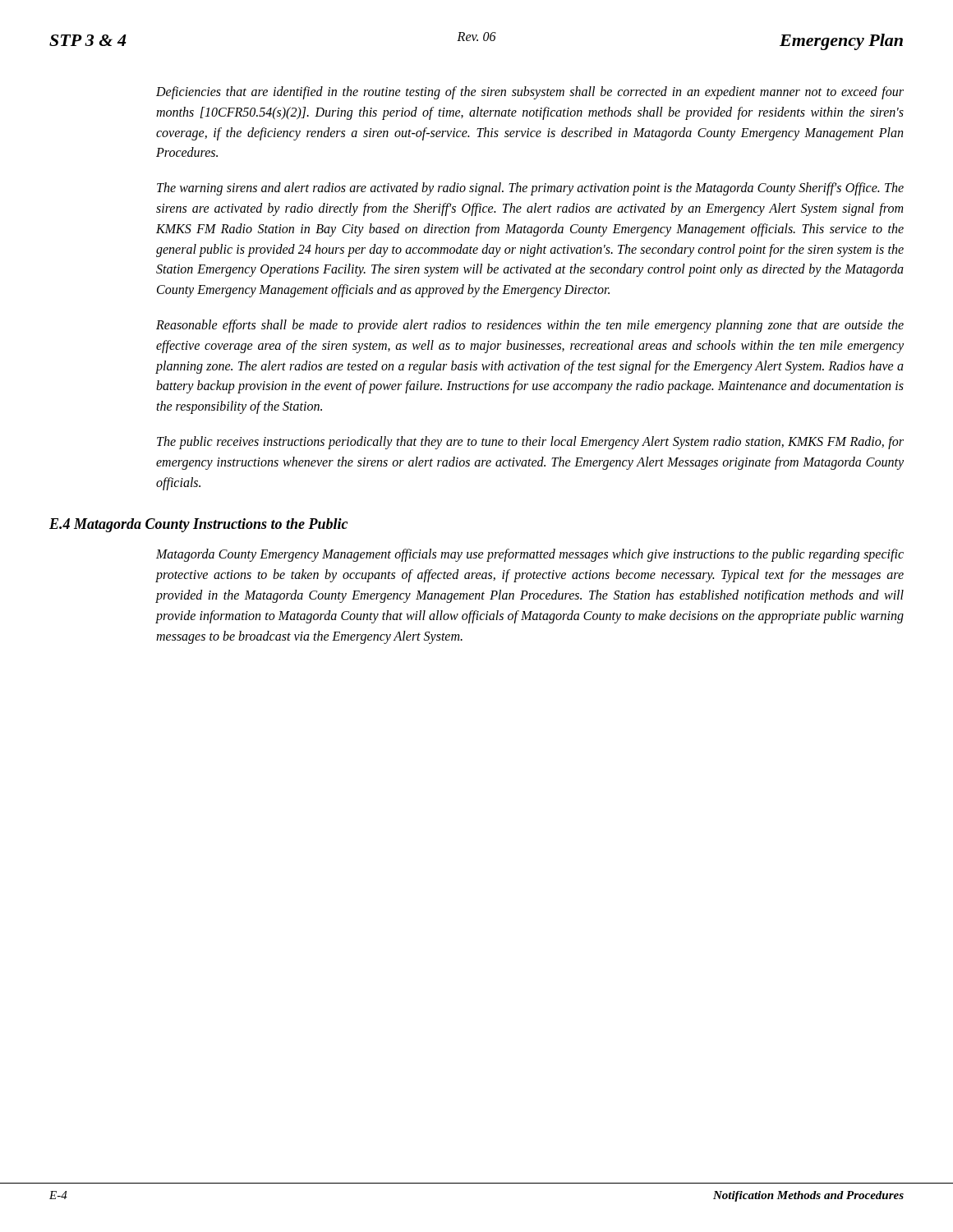Image resolution: width=953 pixels, height=1232 pixels.
Task: Where is the passage that starts "The public receives instructions periodically that they are"?
Action: tap(530, 462)
